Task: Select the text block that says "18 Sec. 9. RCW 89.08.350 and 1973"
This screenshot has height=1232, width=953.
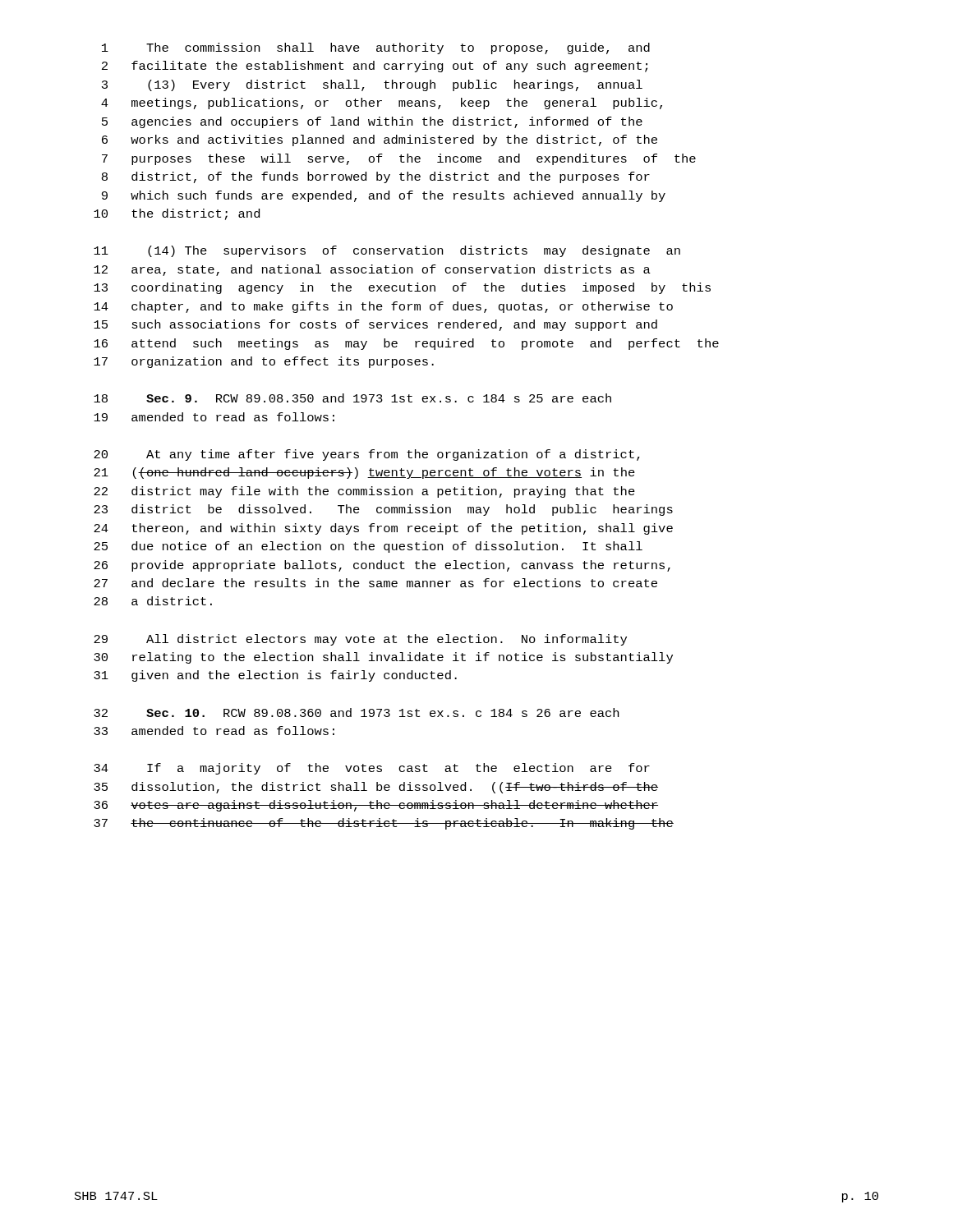Action: pos(476,409)
